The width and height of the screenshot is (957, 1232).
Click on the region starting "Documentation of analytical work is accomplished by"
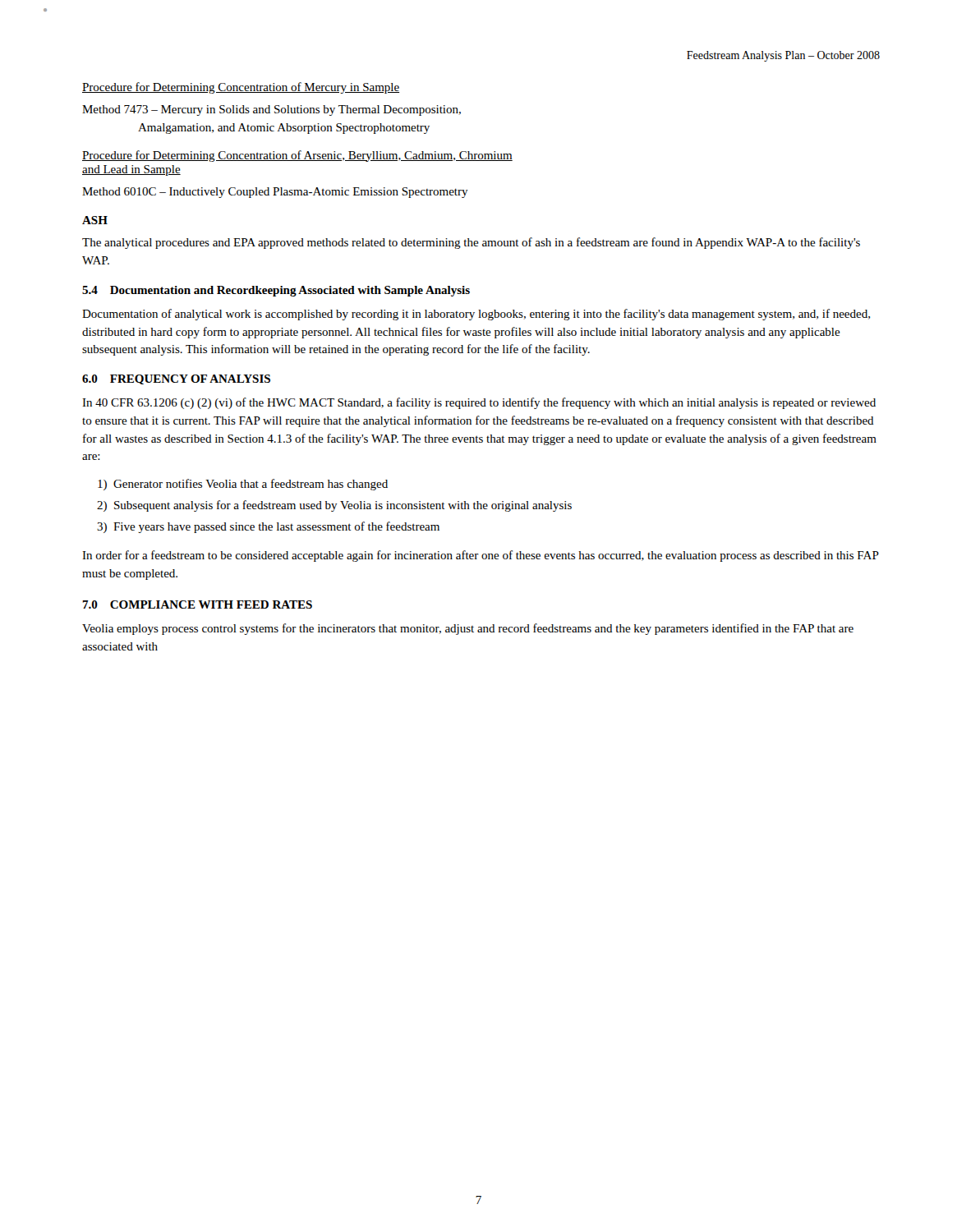click(476, 331)
